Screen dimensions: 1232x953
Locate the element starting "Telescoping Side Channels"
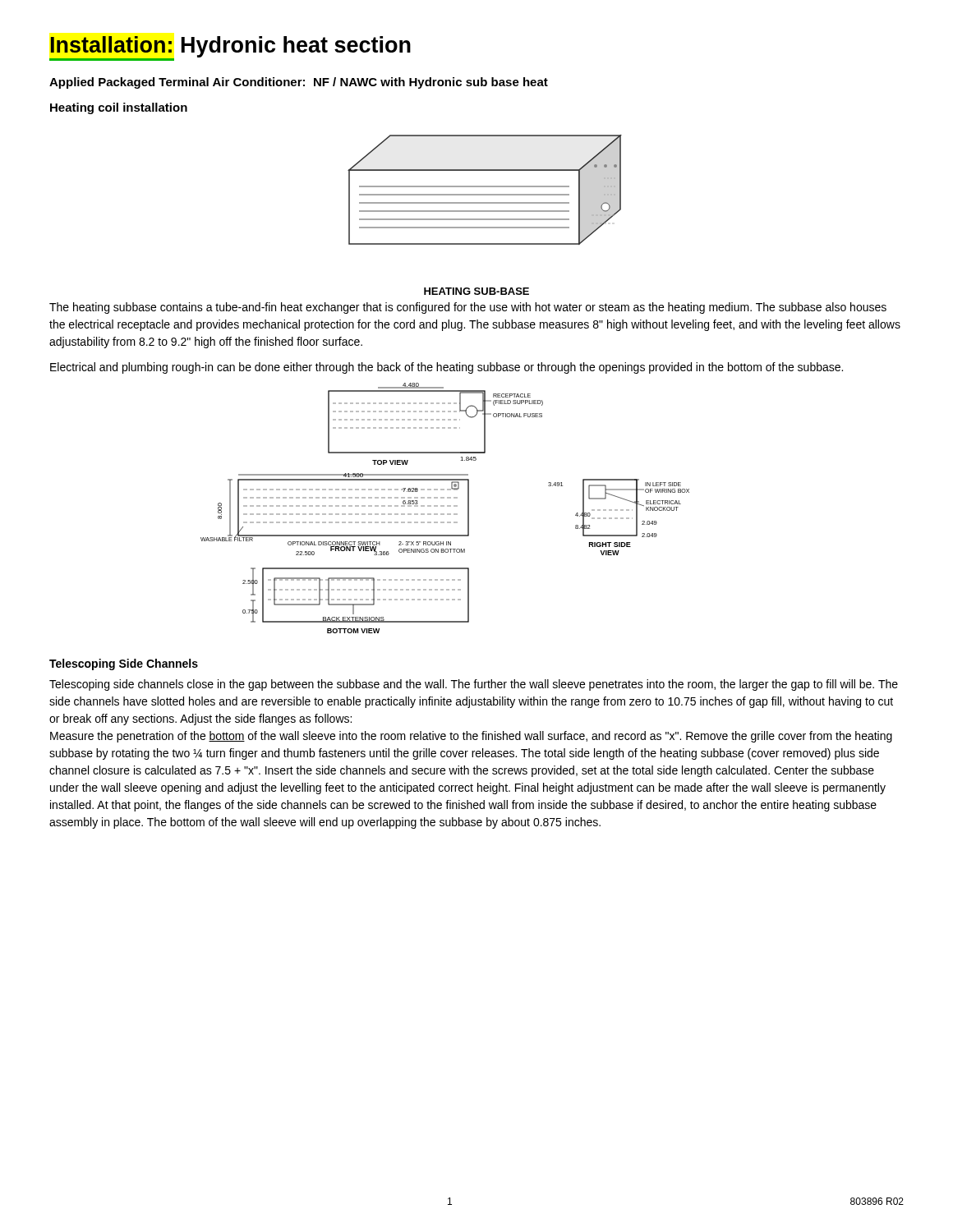[x=124, y=664]
